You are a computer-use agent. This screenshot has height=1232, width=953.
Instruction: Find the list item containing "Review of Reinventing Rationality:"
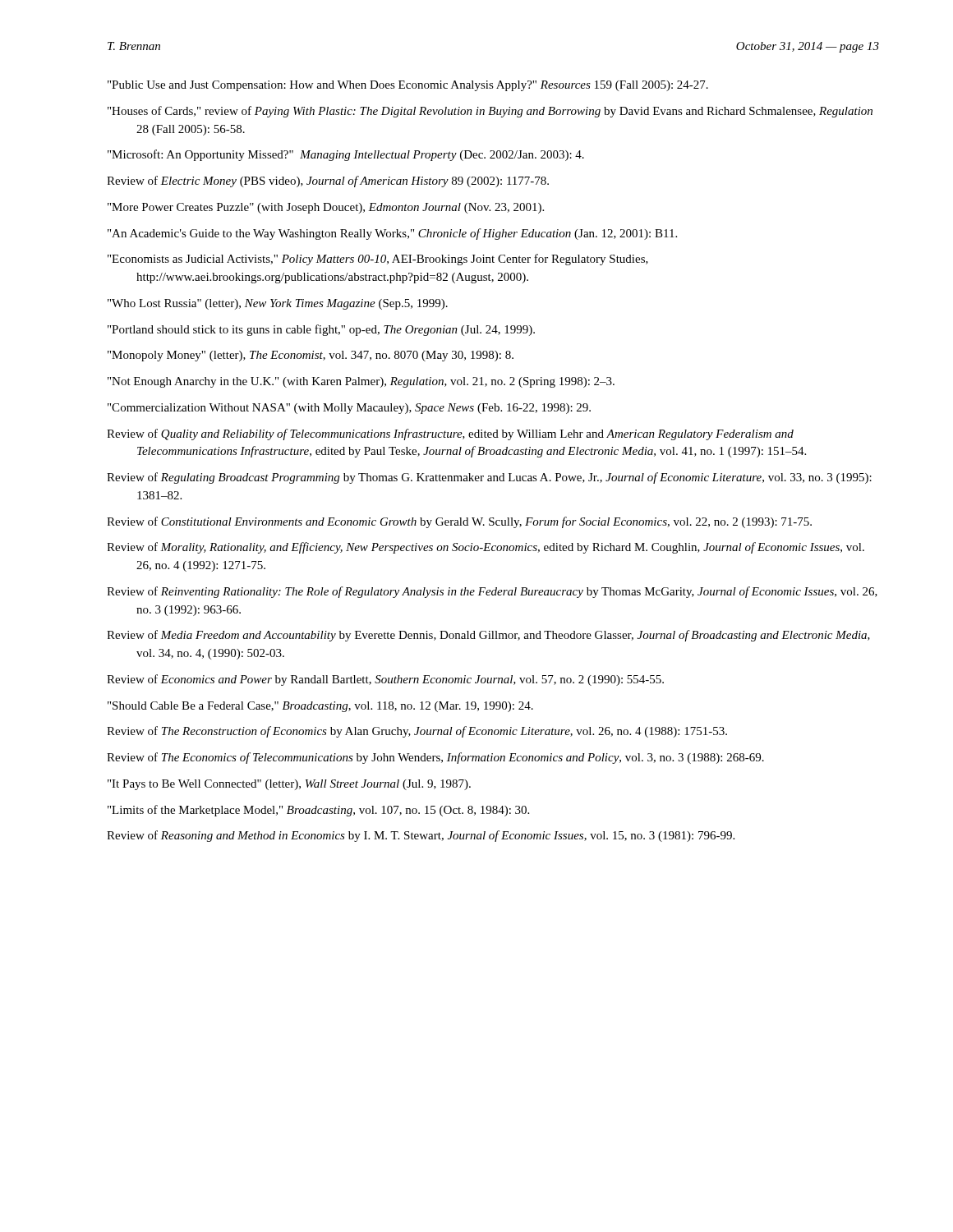(492, 600)
